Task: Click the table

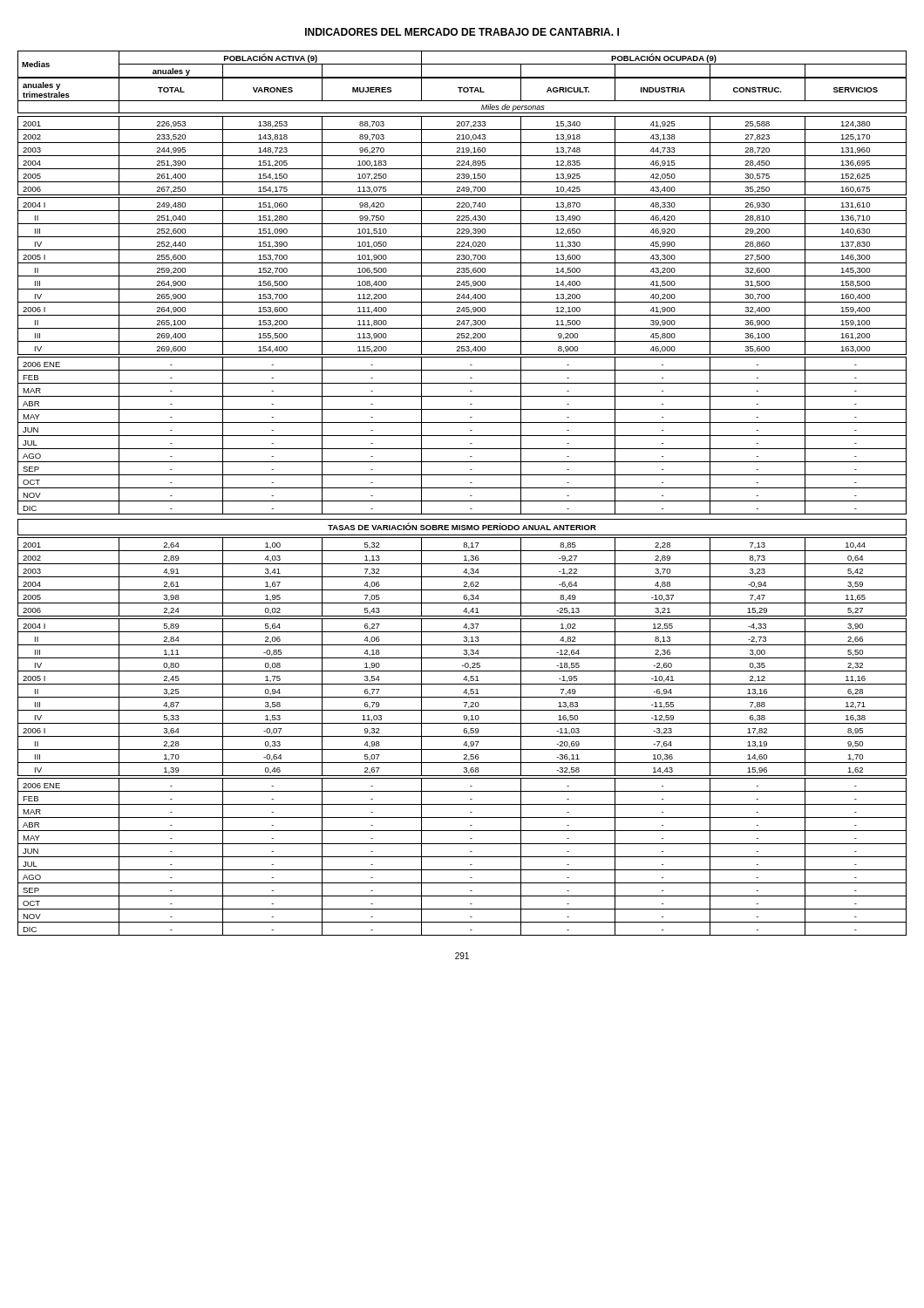Action: [x=462, y=493]
